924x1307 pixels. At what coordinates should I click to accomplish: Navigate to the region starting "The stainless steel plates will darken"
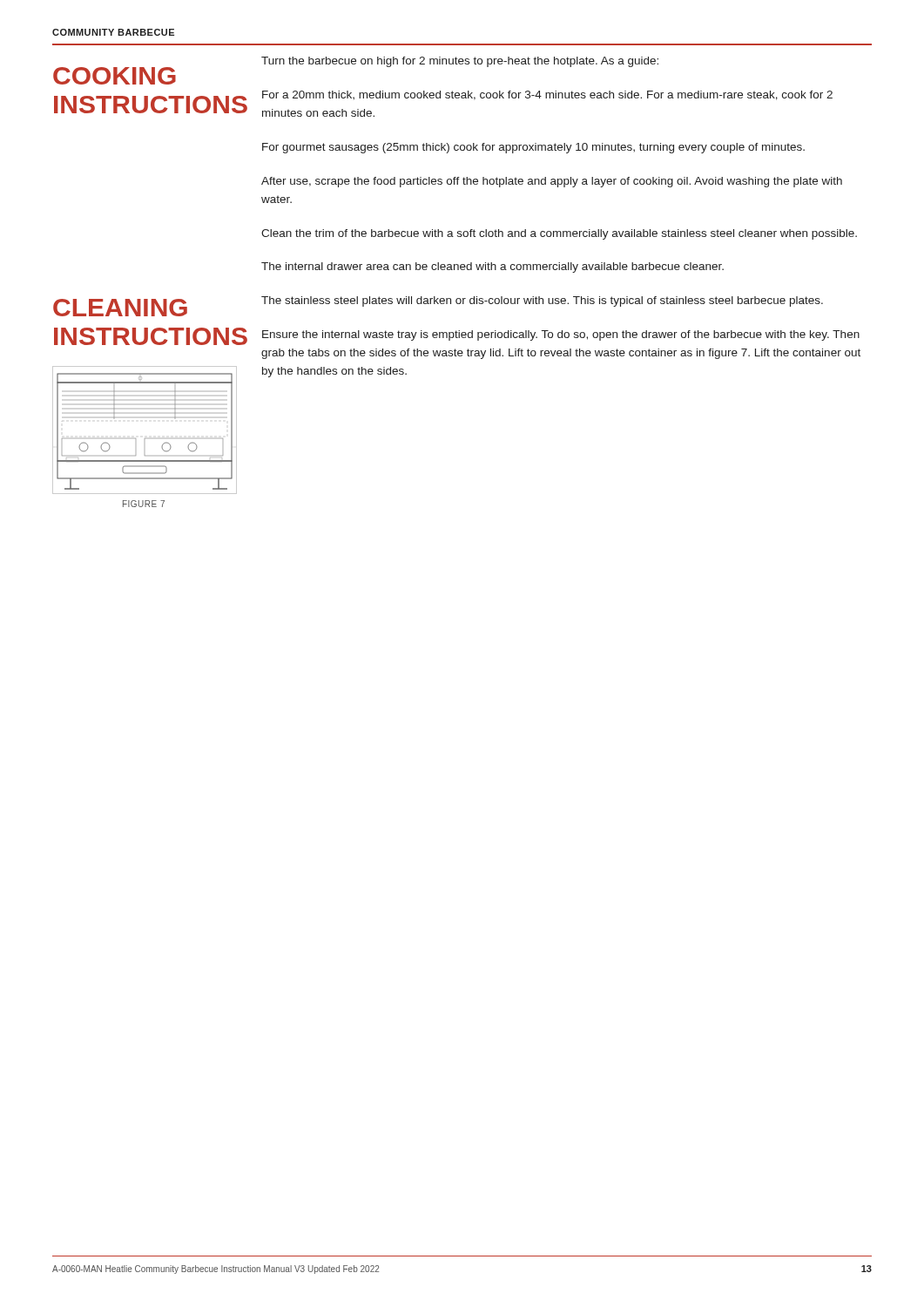(567, 301)
